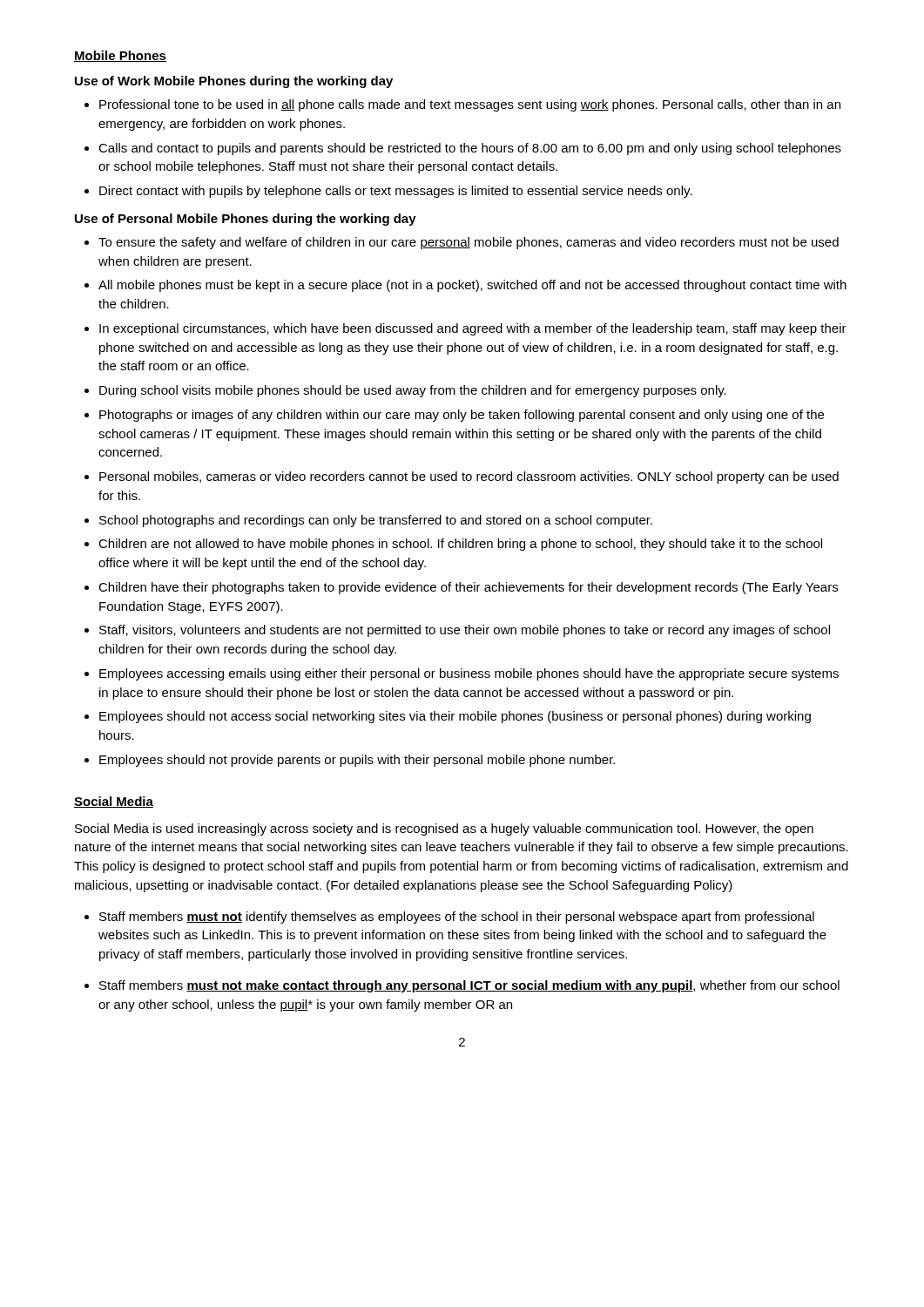Select the list item with the text "In exceptional circumstances, which have been"
Screen dimensions: 1307x924
472,347
